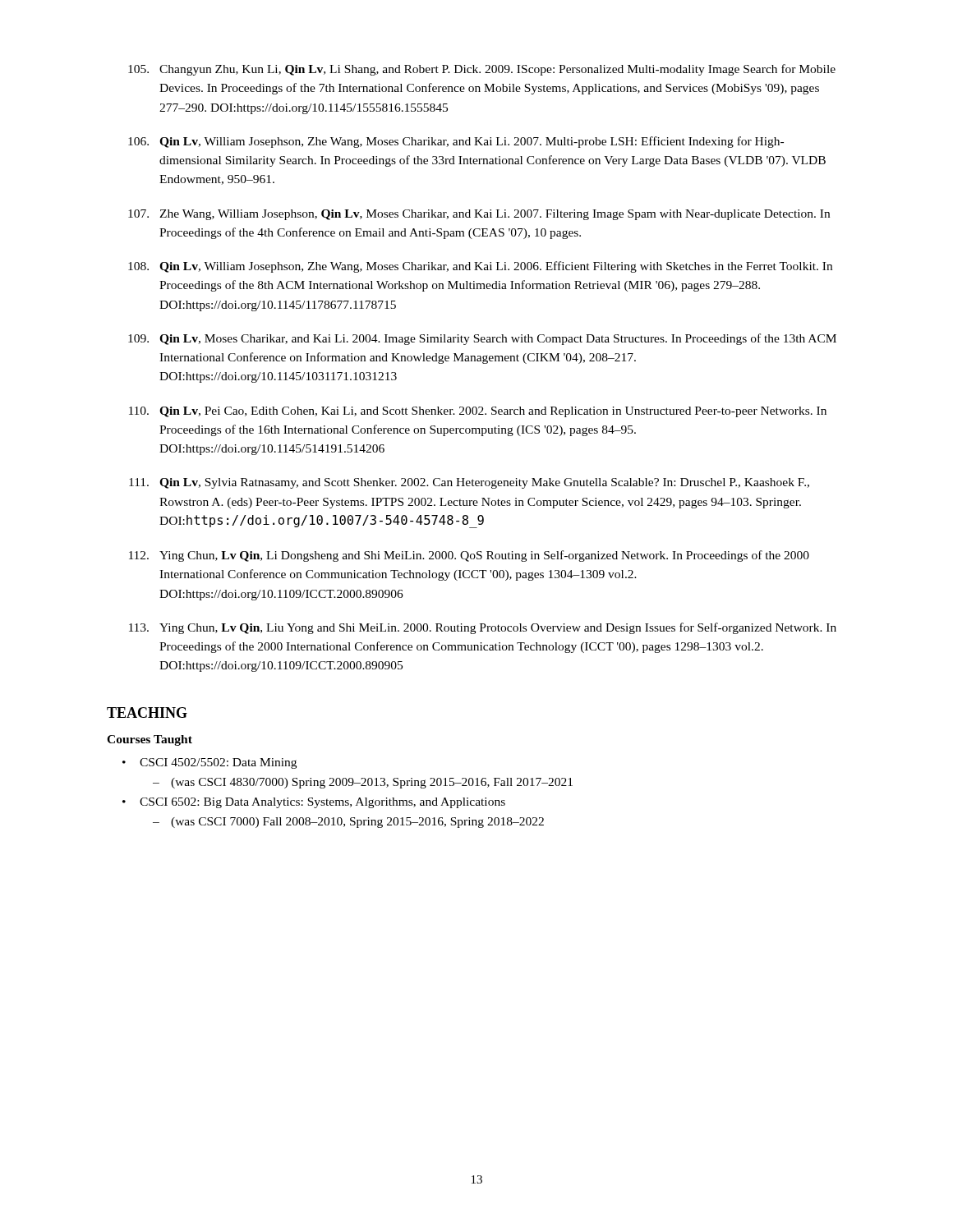
Task: Find the element starting "112. Ying Chun, Lv Qin,"
Action: tap(476, 574)
